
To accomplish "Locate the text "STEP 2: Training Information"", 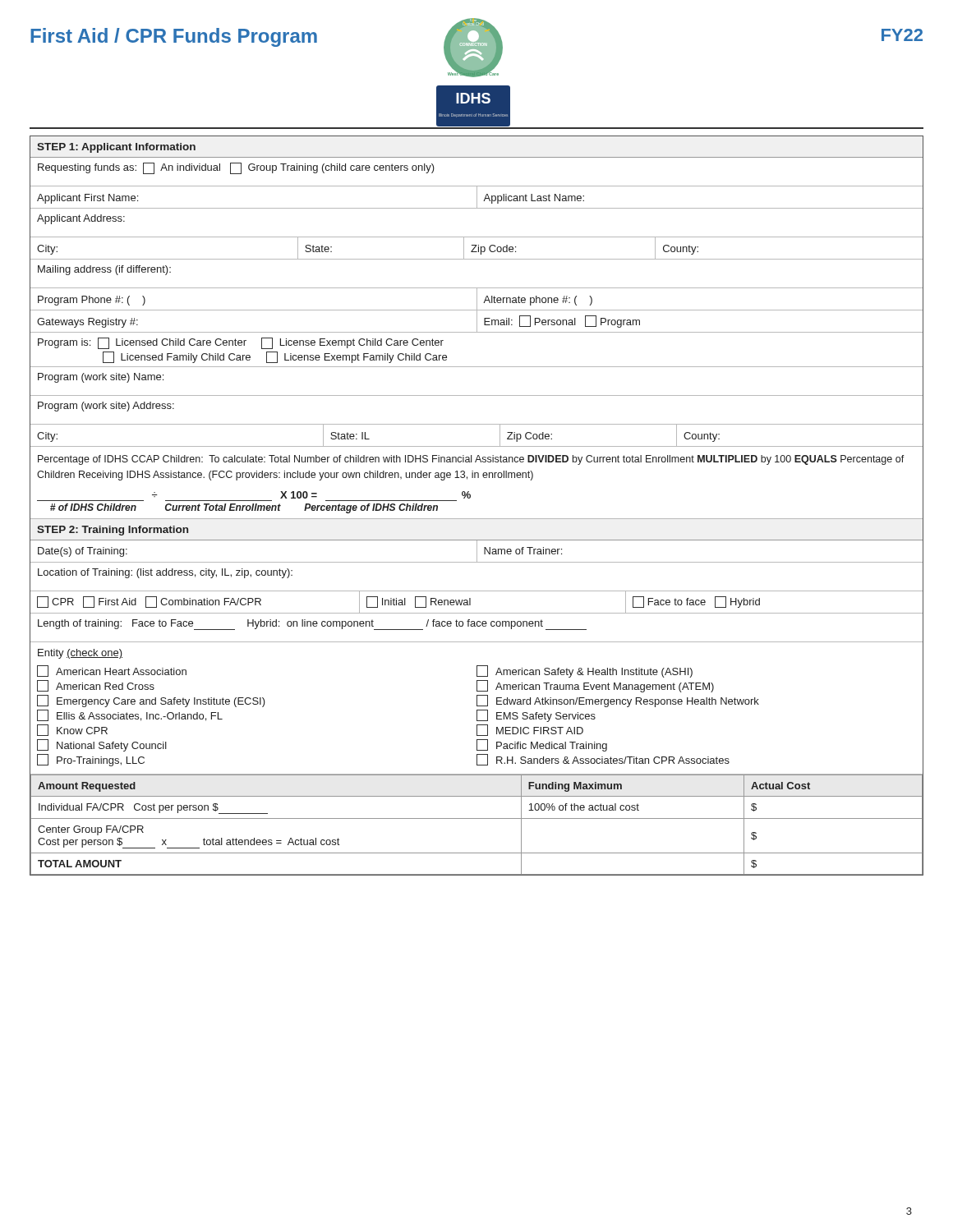I will (113, 529).
